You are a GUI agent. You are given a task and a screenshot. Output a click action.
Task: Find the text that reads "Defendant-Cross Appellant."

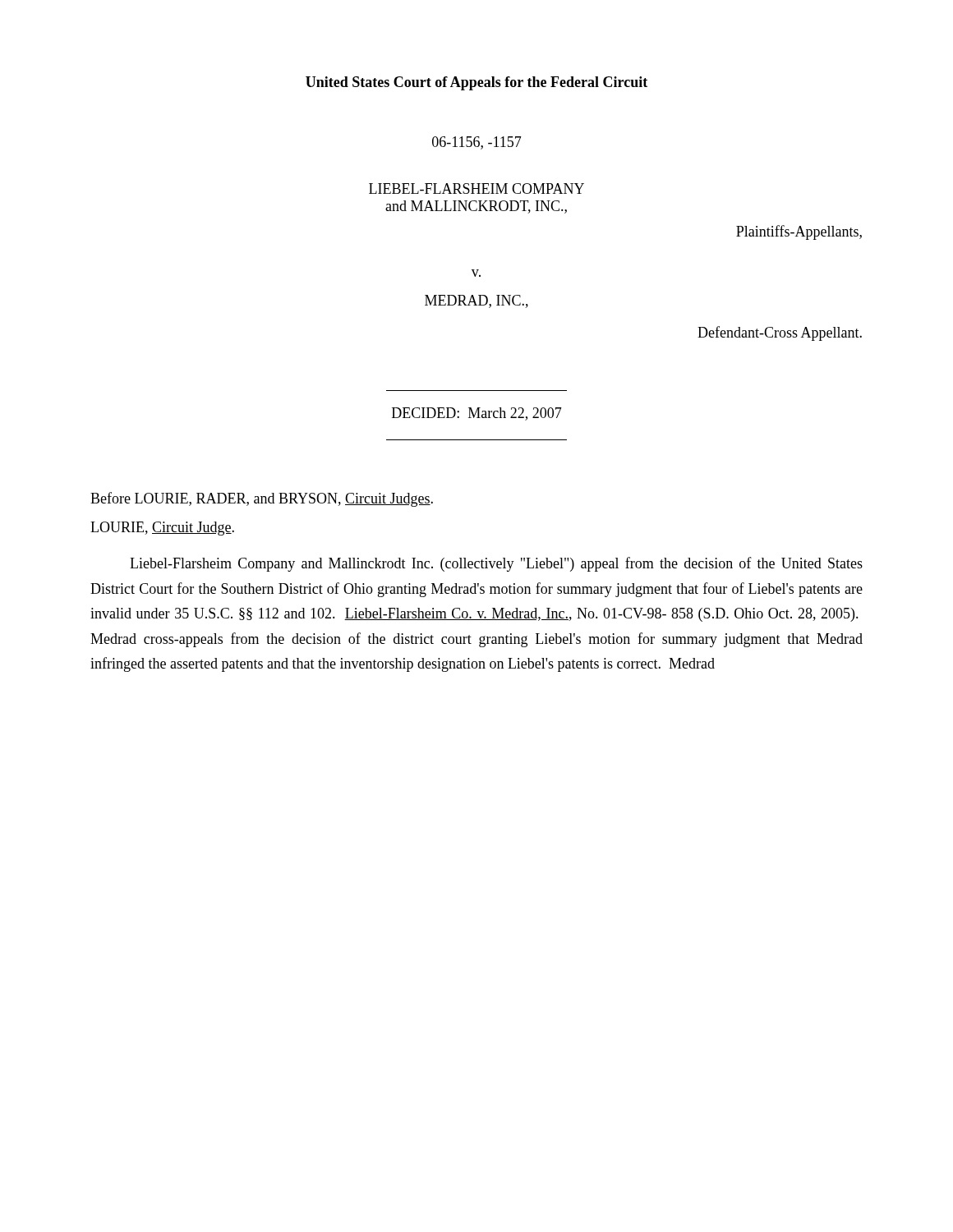(780, 333)
